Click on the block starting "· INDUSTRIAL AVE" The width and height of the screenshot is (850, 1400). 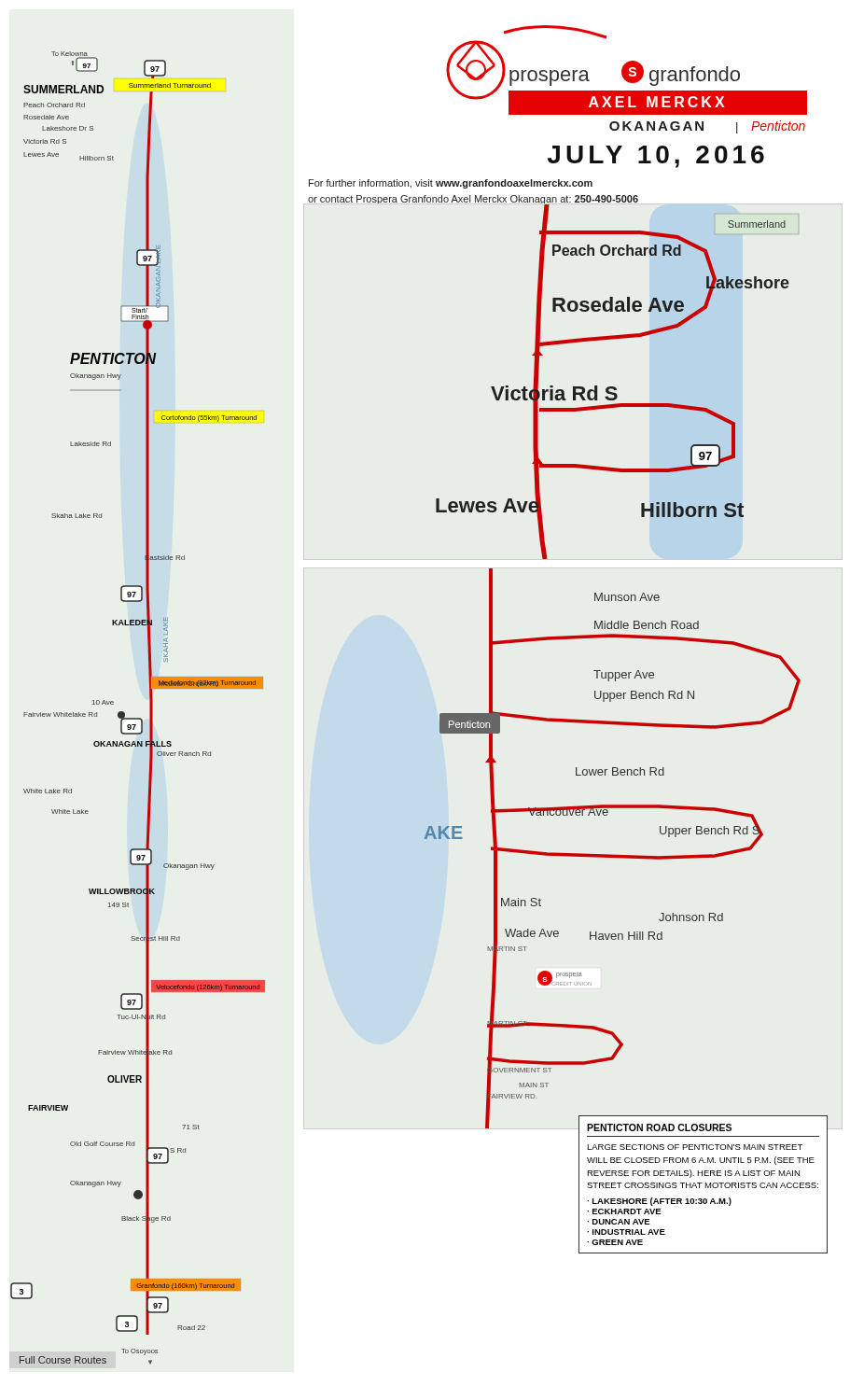point(626,1232)
